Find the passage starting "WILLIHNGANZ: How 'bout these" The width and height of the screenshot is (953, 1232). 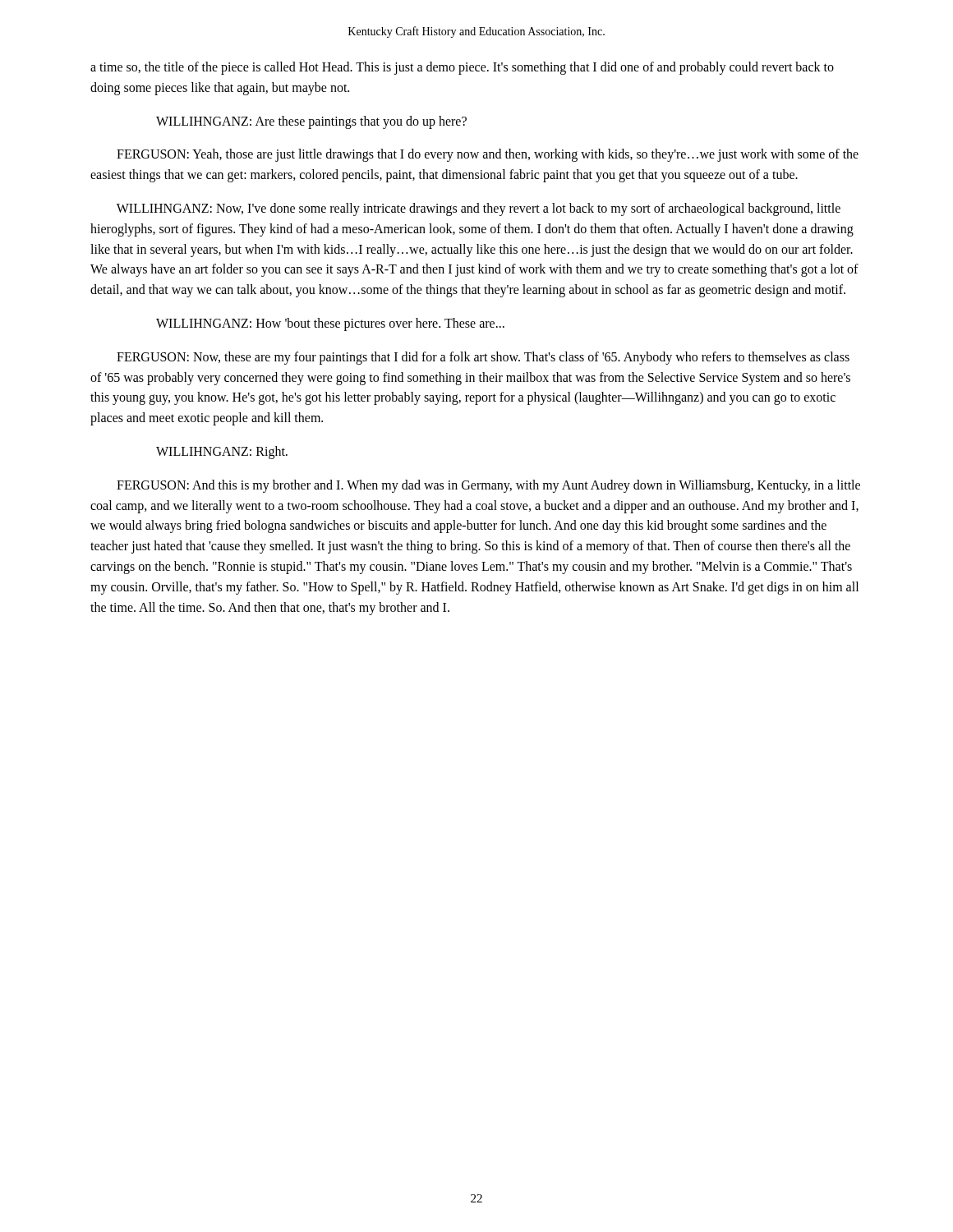331,323
